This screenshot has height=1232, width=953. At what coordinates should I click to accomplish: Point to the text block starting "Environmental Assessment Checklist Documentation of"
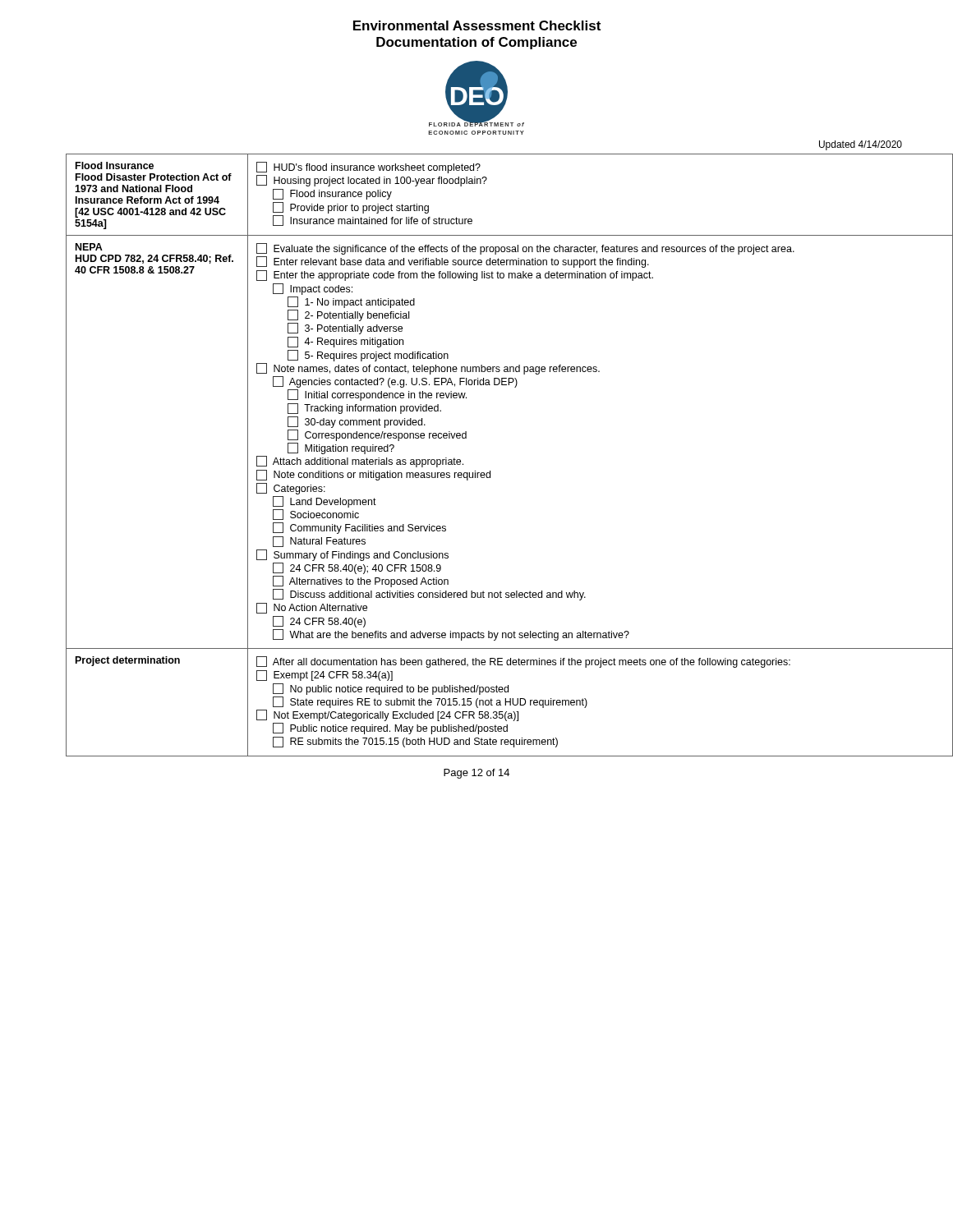476,34
